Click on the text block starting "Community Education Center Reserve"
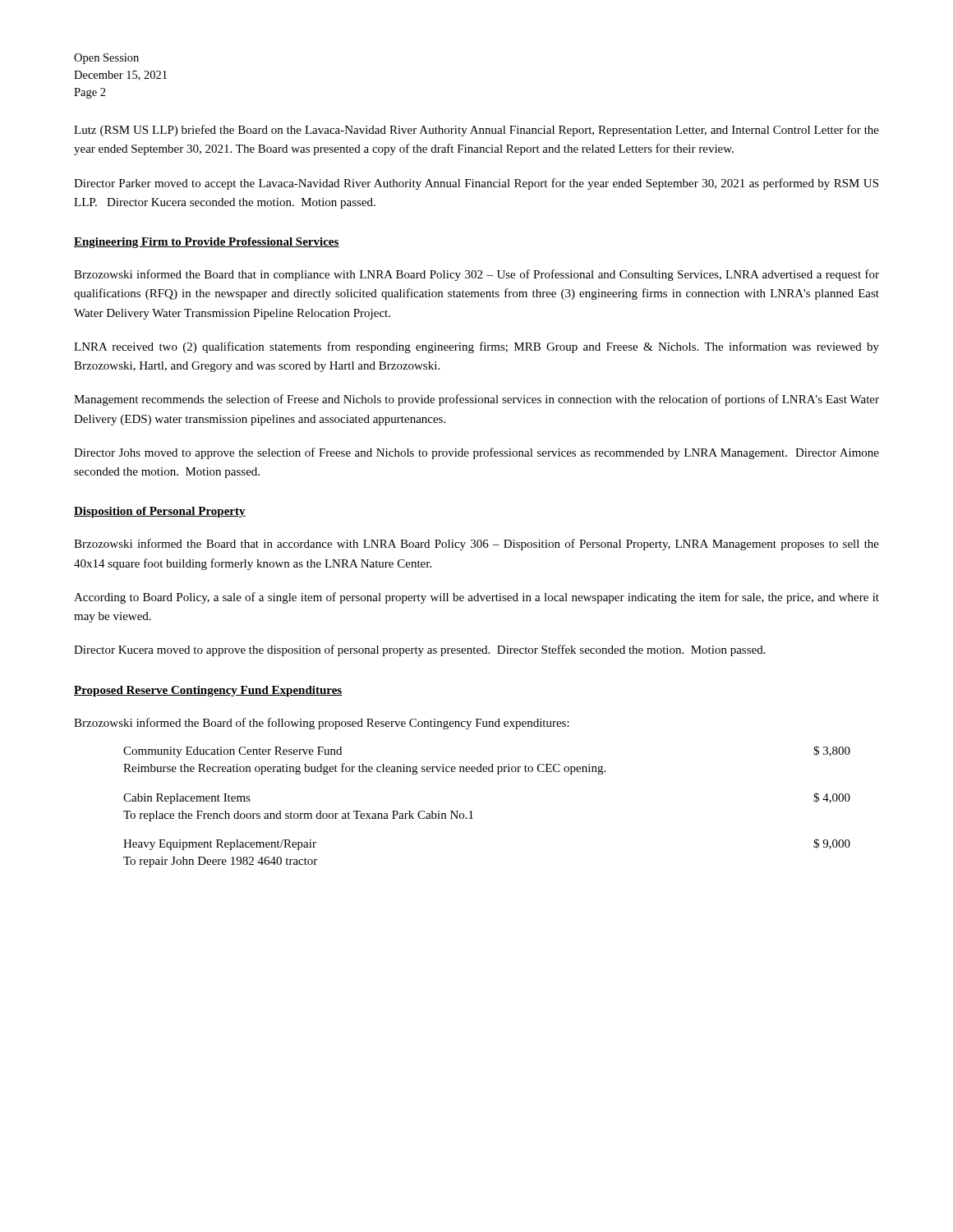 tap(501, 761)
